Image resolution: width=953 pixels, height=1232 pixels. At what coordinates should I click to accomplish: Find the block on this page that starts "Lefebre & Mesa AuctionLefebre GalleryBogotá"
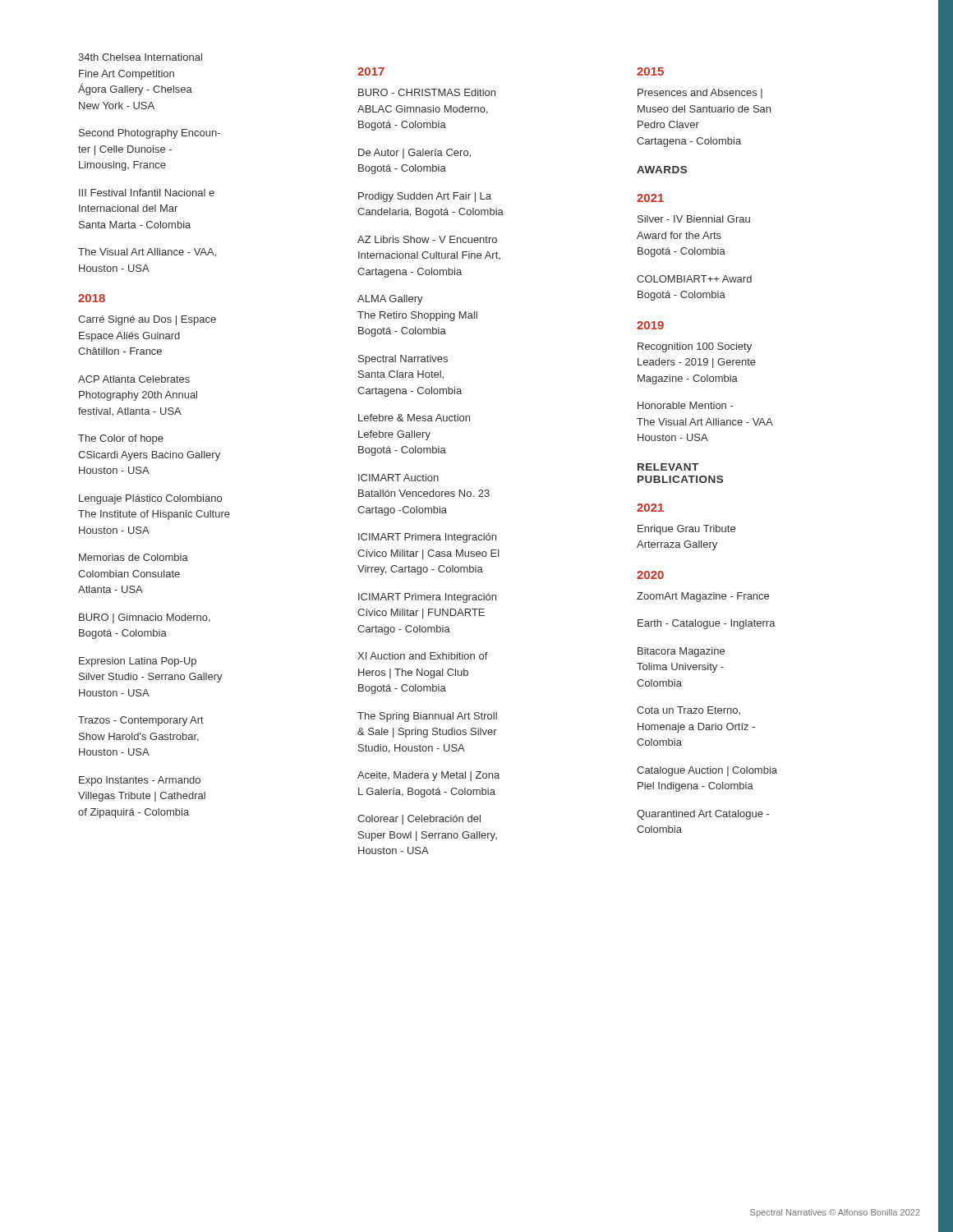click(414, 434)
